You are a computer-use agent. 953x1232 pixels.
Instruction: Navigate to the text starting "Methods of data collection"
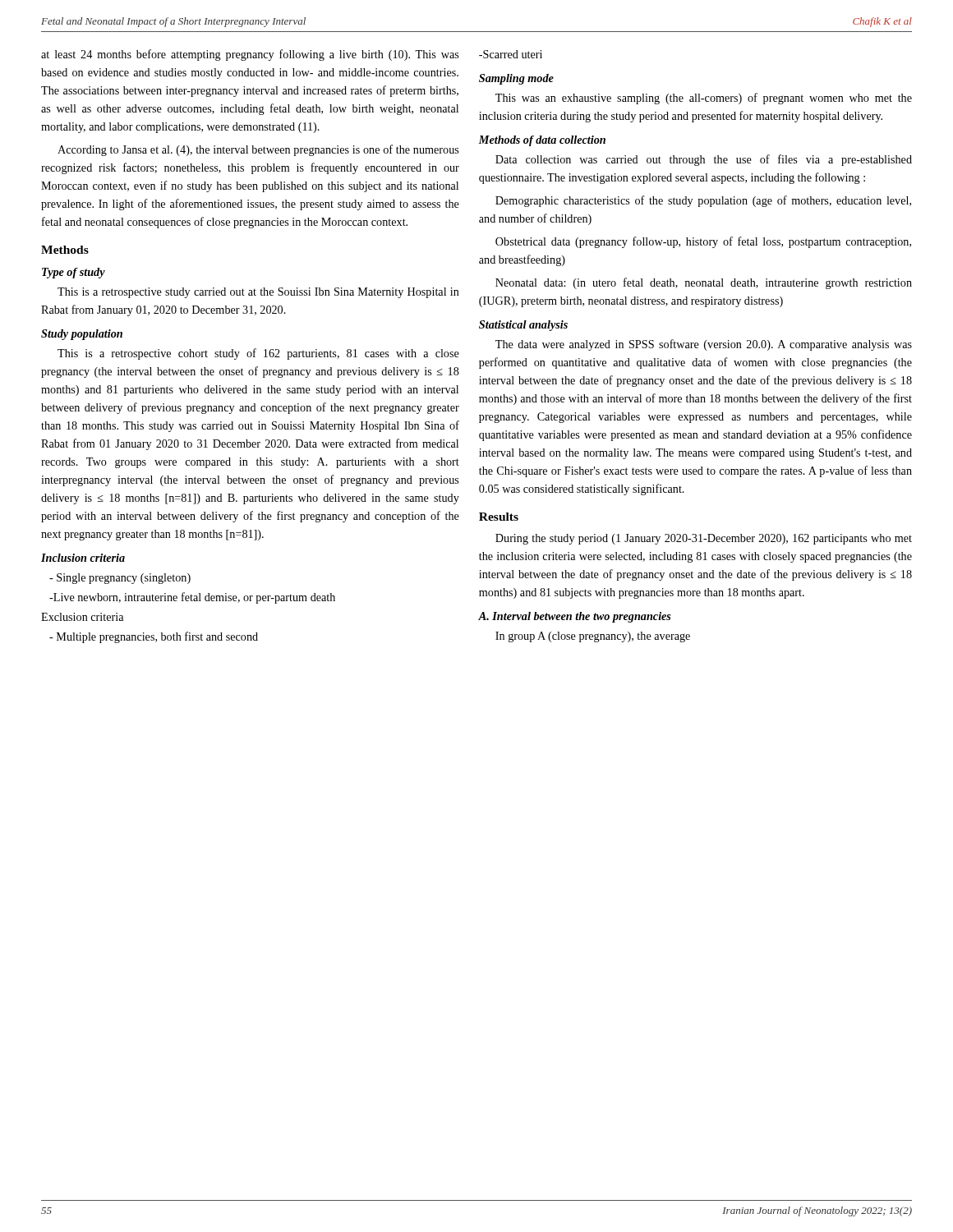click(x=542, y=140)
